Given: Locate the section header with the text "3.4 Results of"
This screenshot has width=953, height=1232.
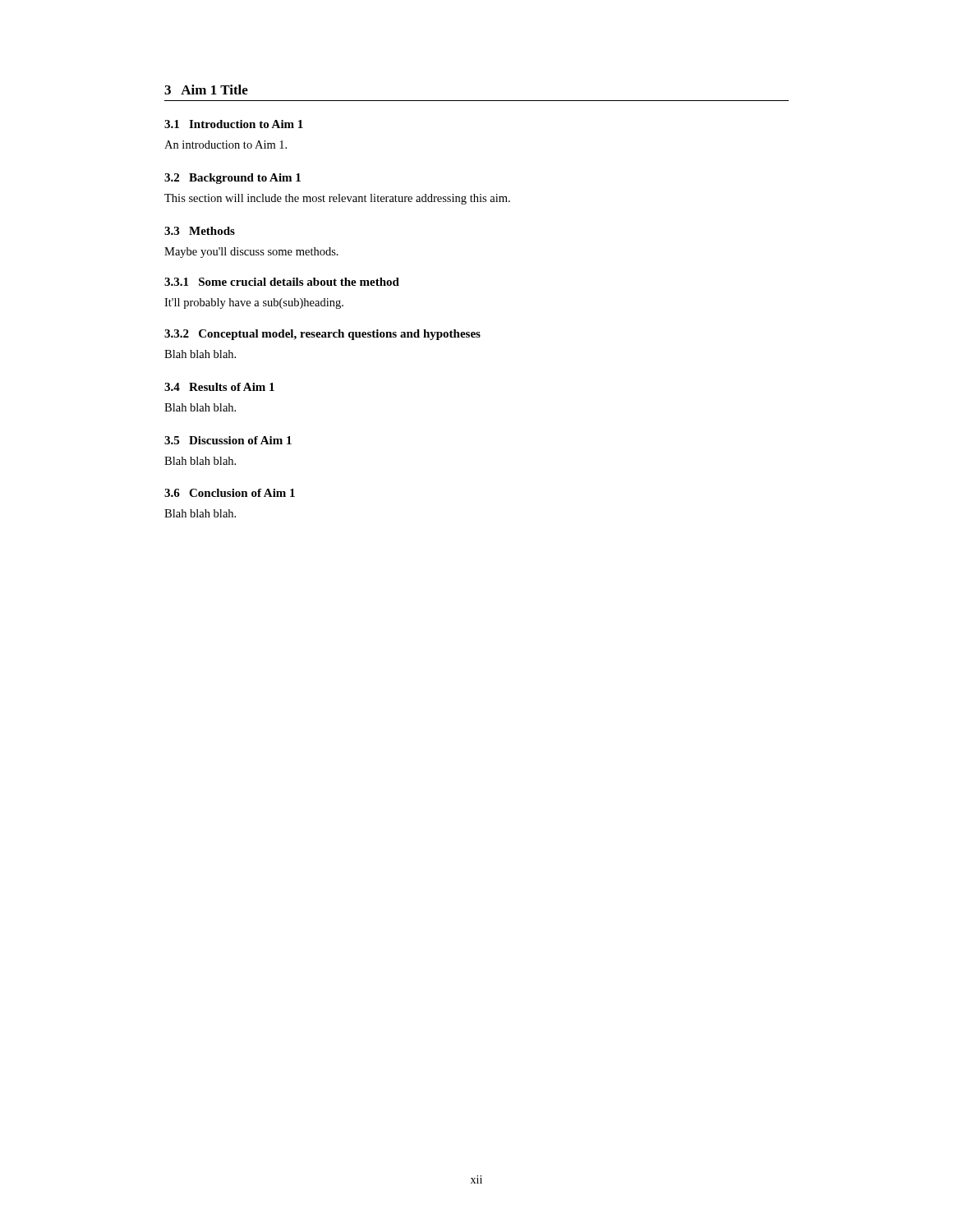Looking at the screenshot, I should tap(220, 387).
